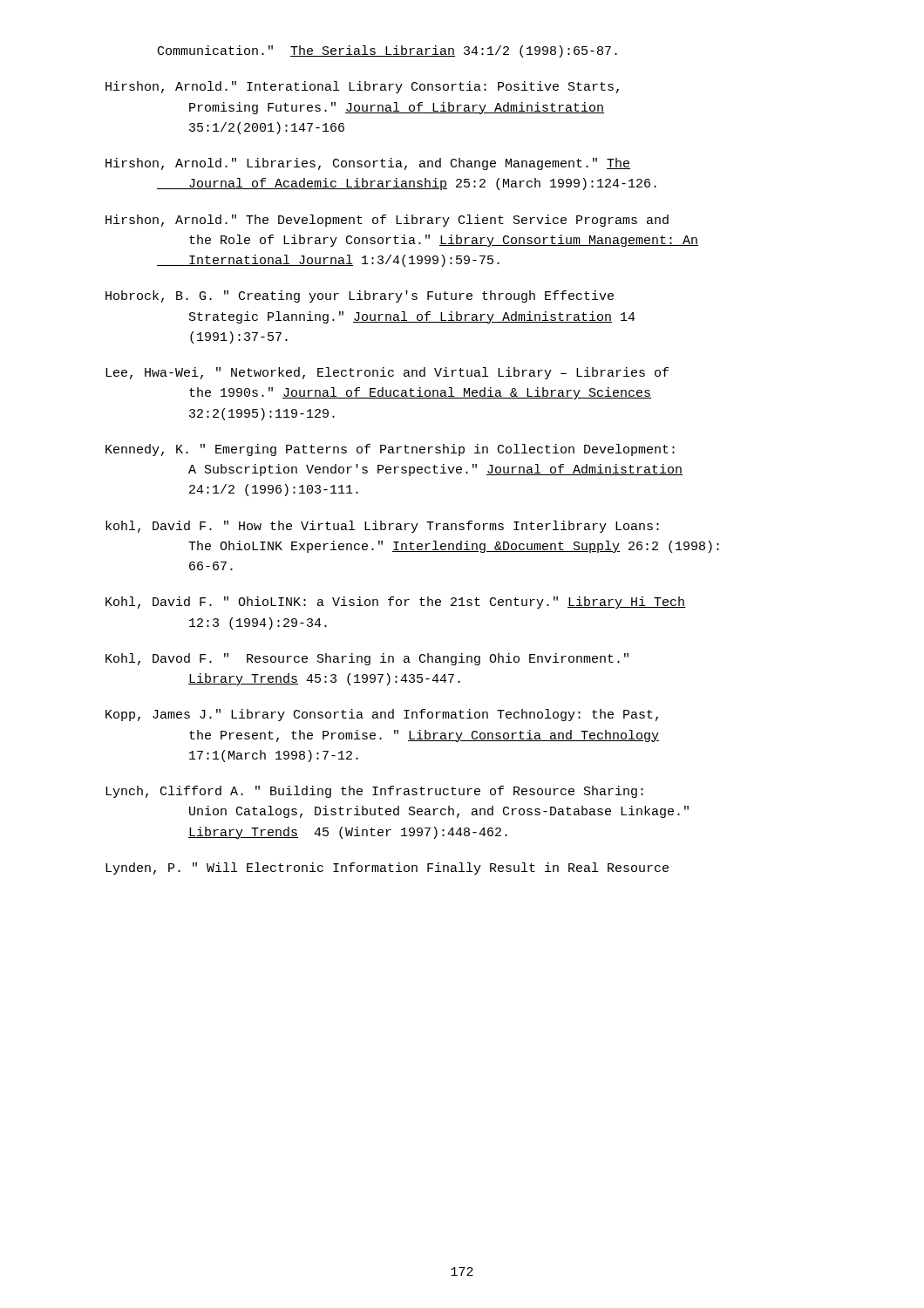The image size is (924, 1308).
Task: Find the block starting "Kennedy, K. " Emerging Patterns of"
Action: tap(394, 470)
